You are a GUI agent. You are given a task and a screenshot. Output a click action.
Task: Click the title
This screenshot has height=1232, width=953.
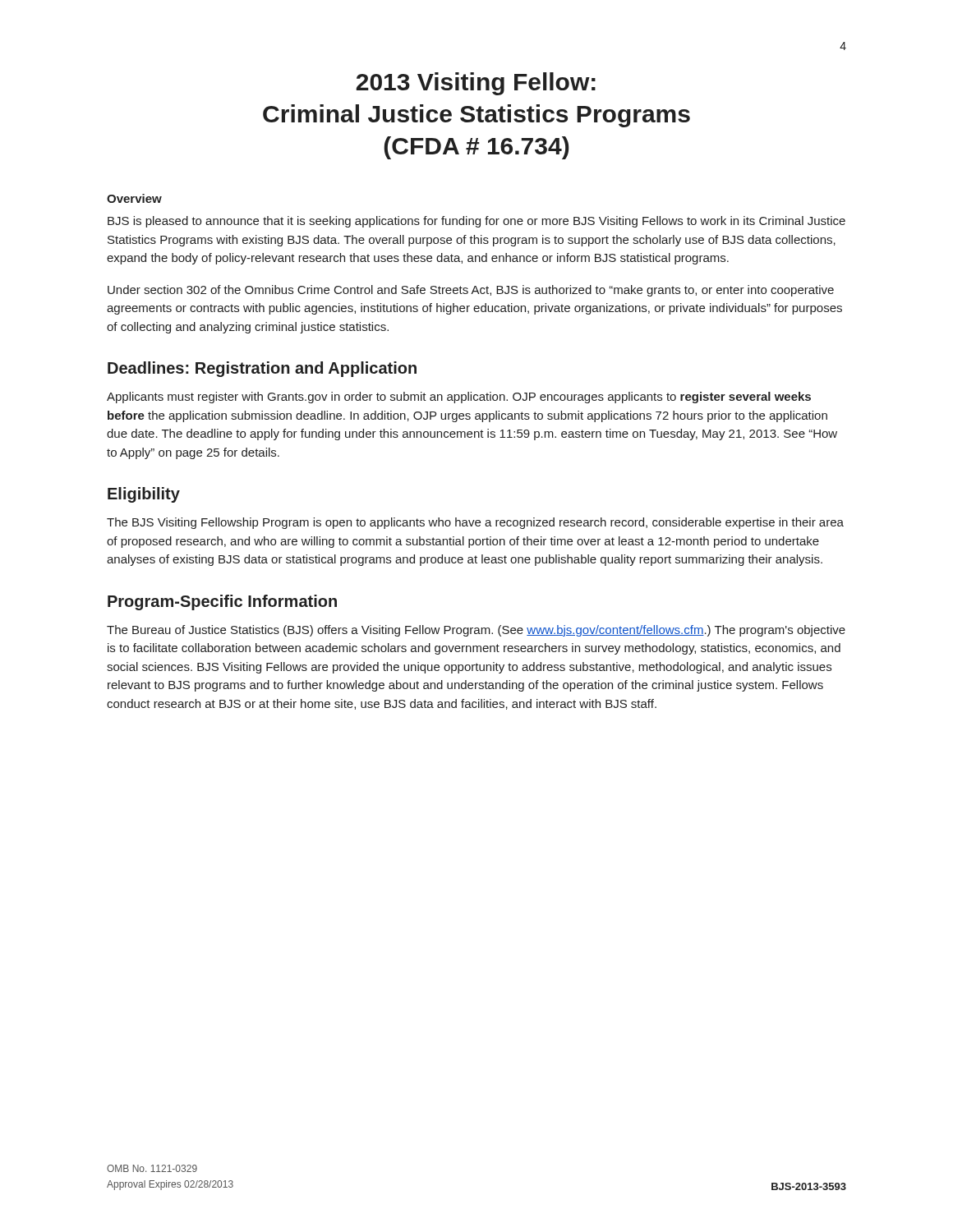(476, 114)
